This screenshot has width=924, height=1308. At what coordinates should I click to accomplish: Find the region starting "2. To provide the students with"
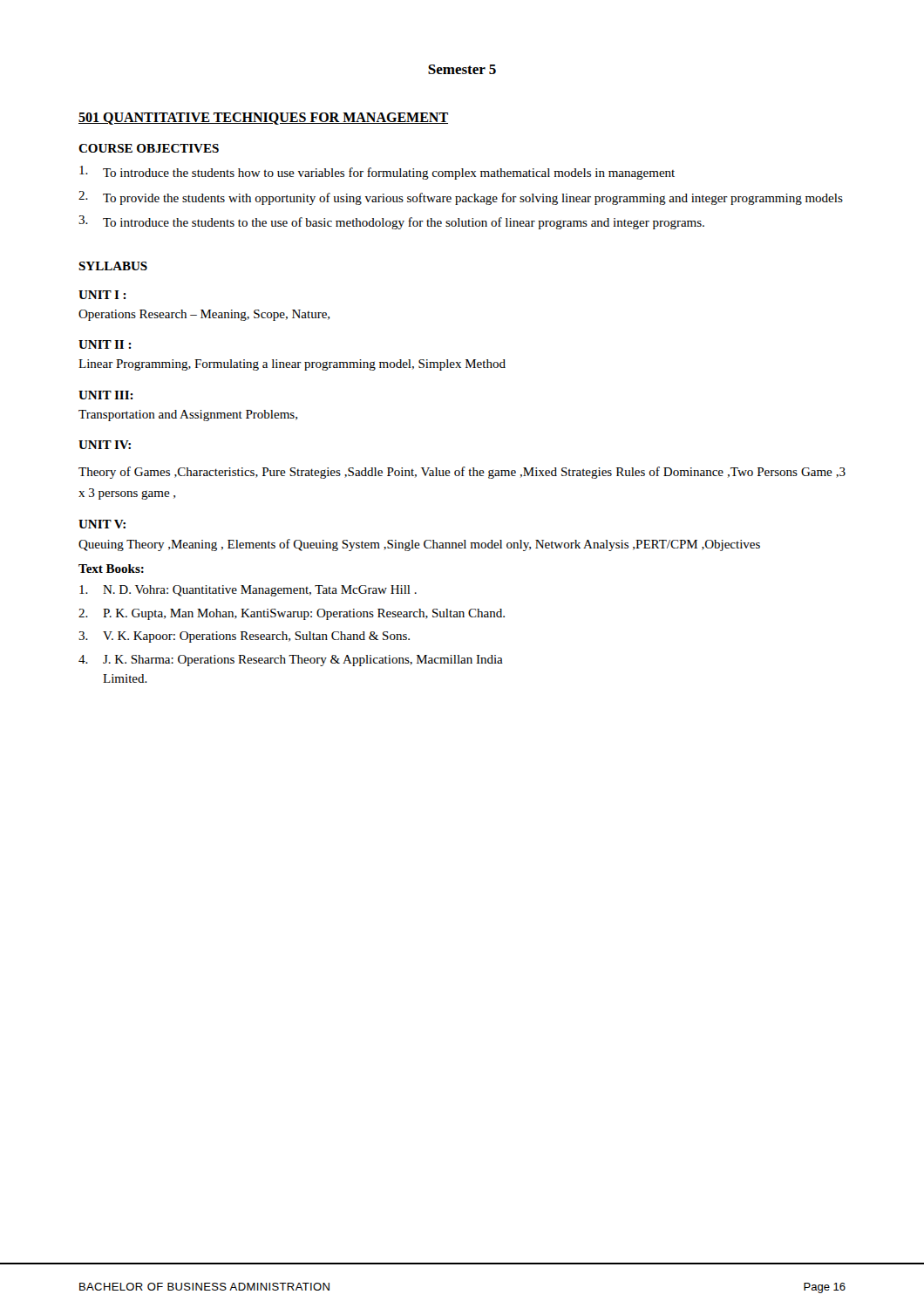pos(462,198)
